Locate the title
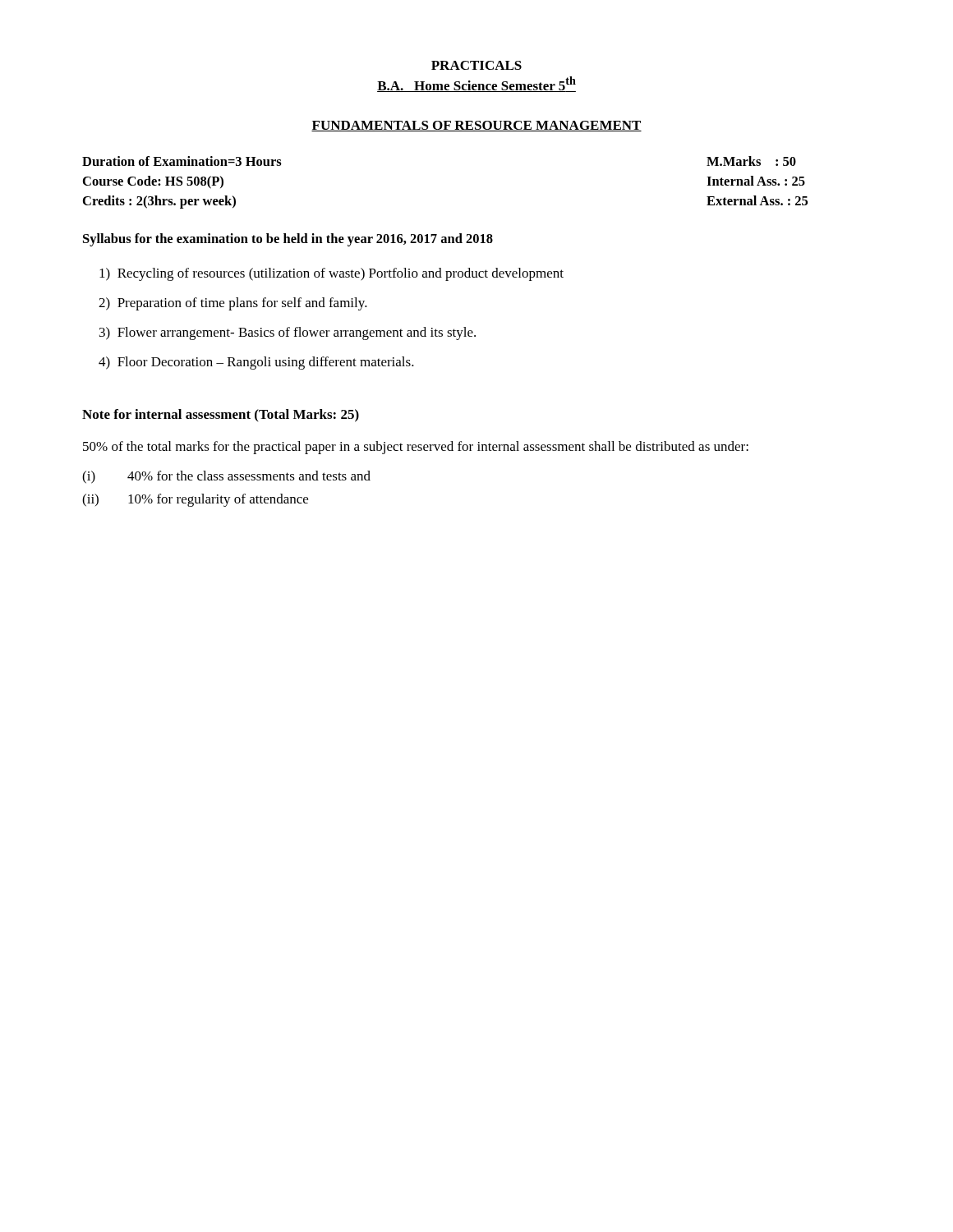 coord(476,75)
